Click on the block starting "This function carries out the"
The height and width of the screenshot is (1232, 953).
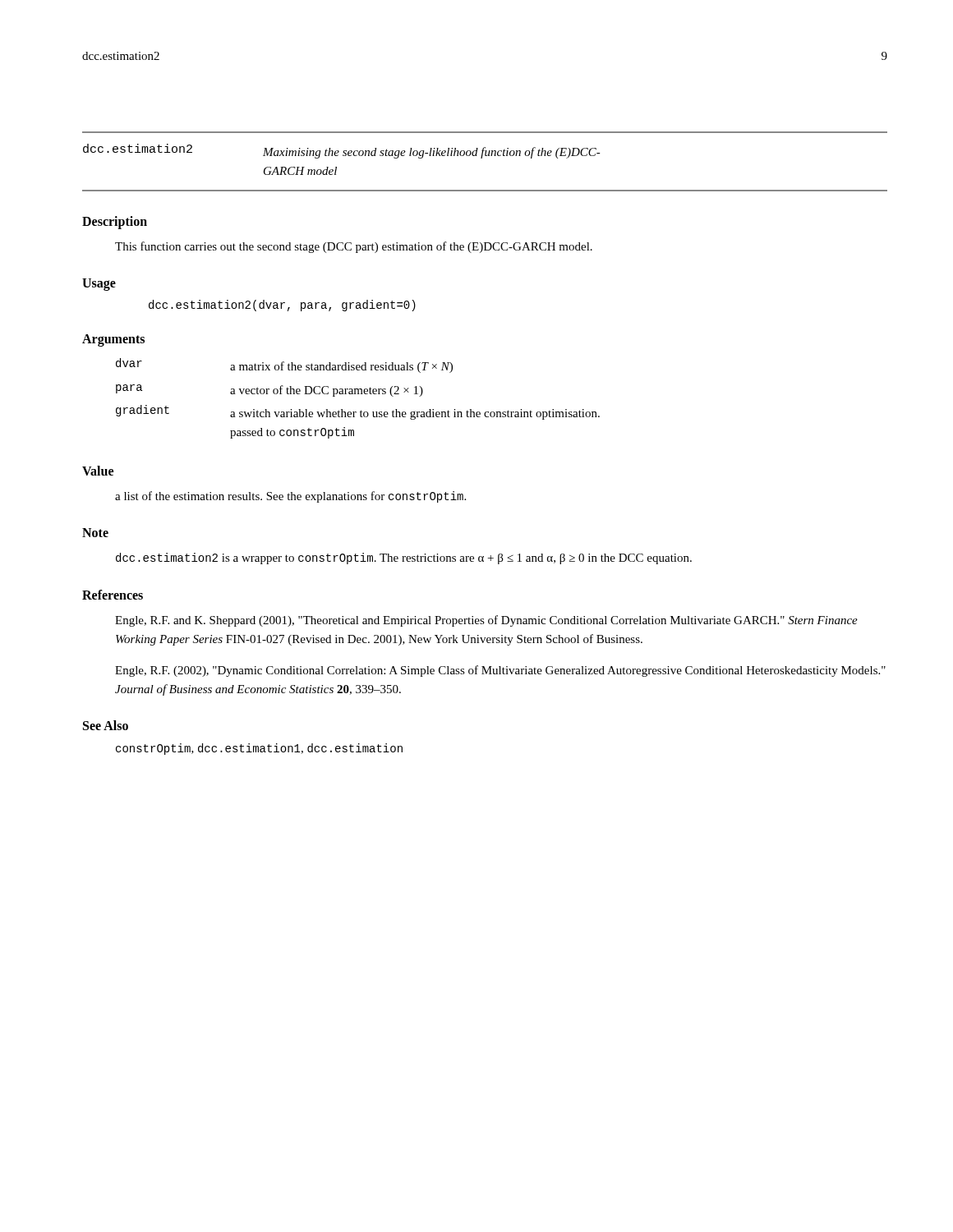point(354,246)
